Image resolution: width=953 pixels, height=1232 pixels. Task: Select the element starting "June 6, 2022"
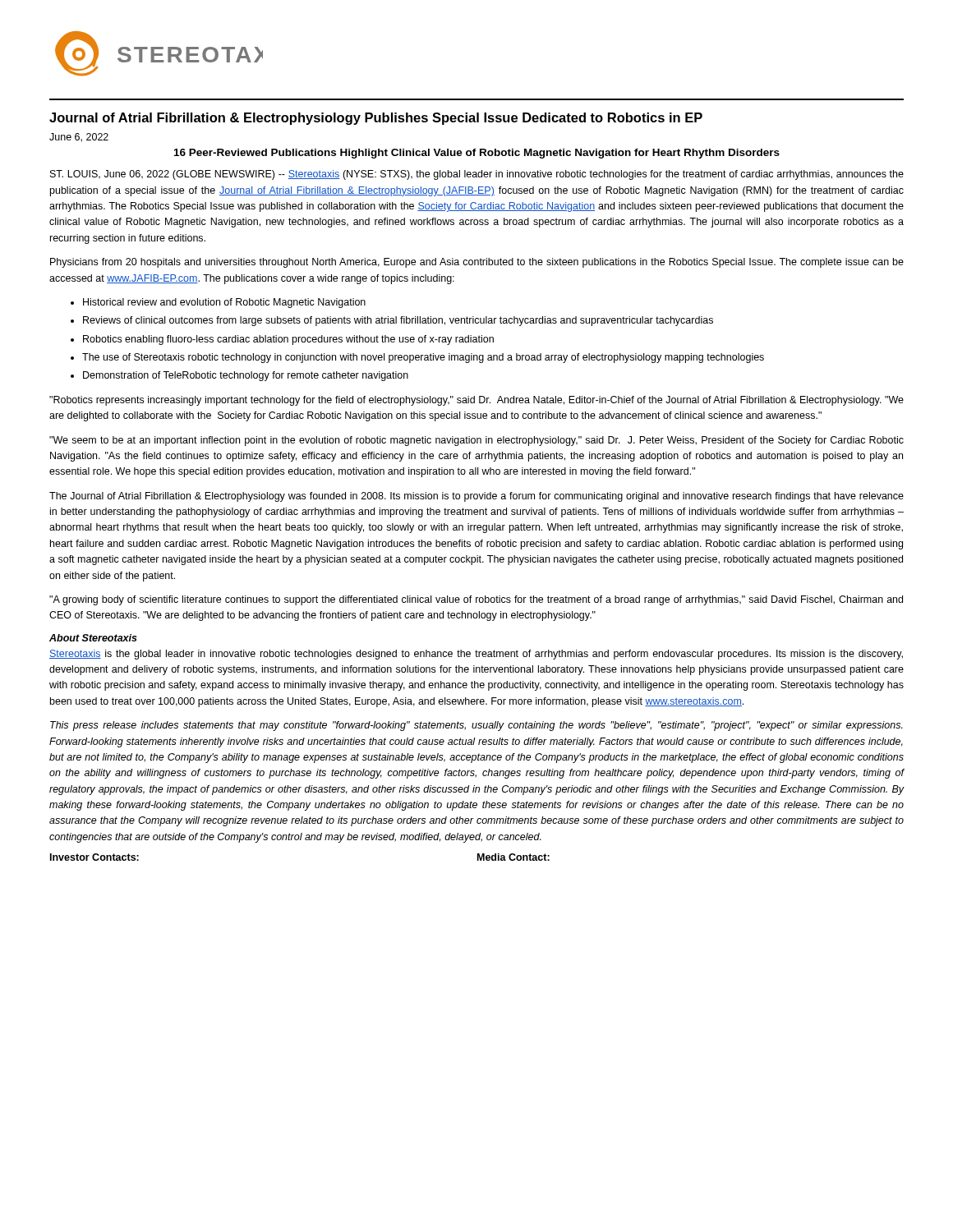[x=79, y=137]
